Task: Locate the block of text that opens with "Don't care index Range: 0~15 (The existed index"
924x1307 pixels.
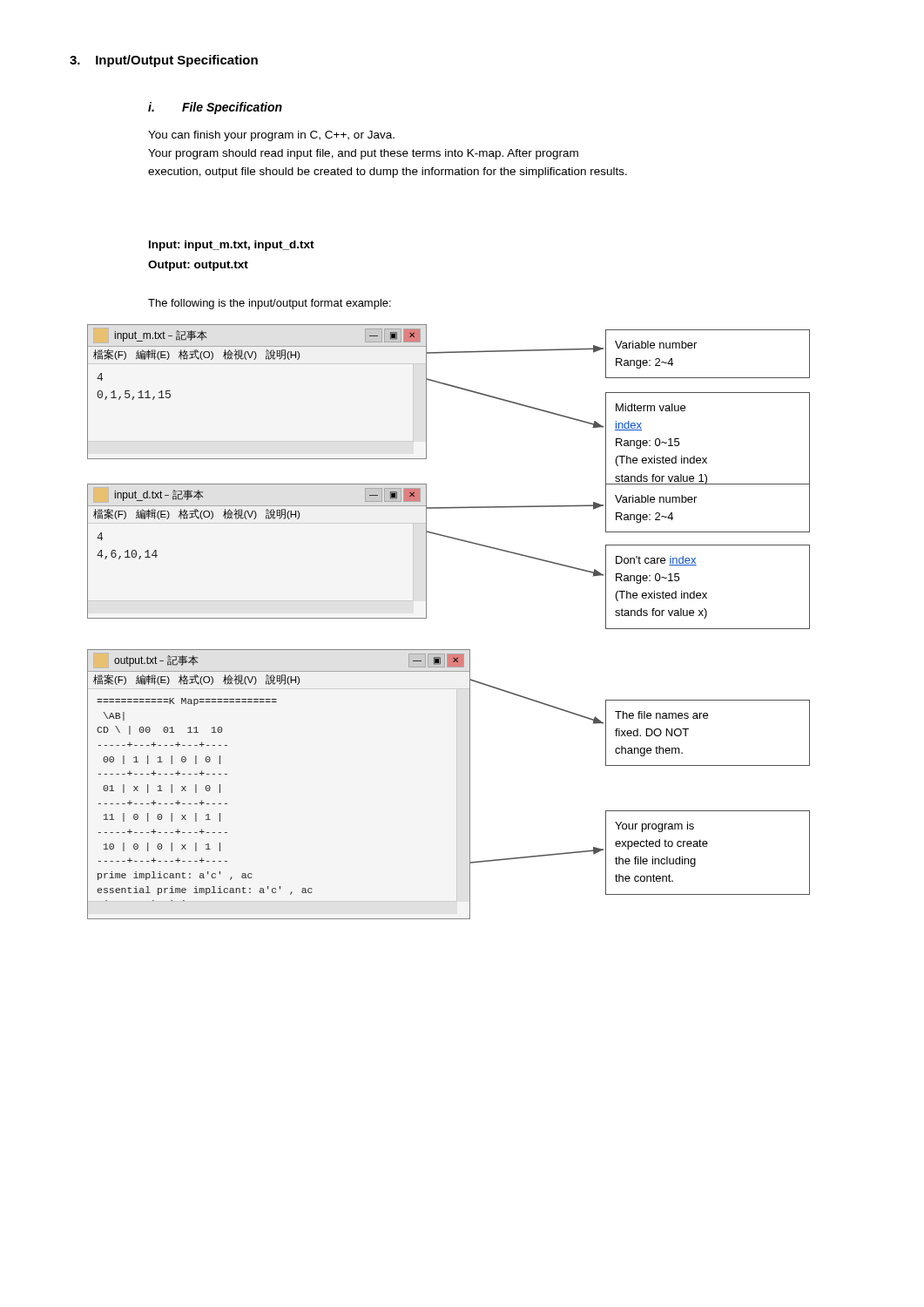Action: click(x=661, y=586)
